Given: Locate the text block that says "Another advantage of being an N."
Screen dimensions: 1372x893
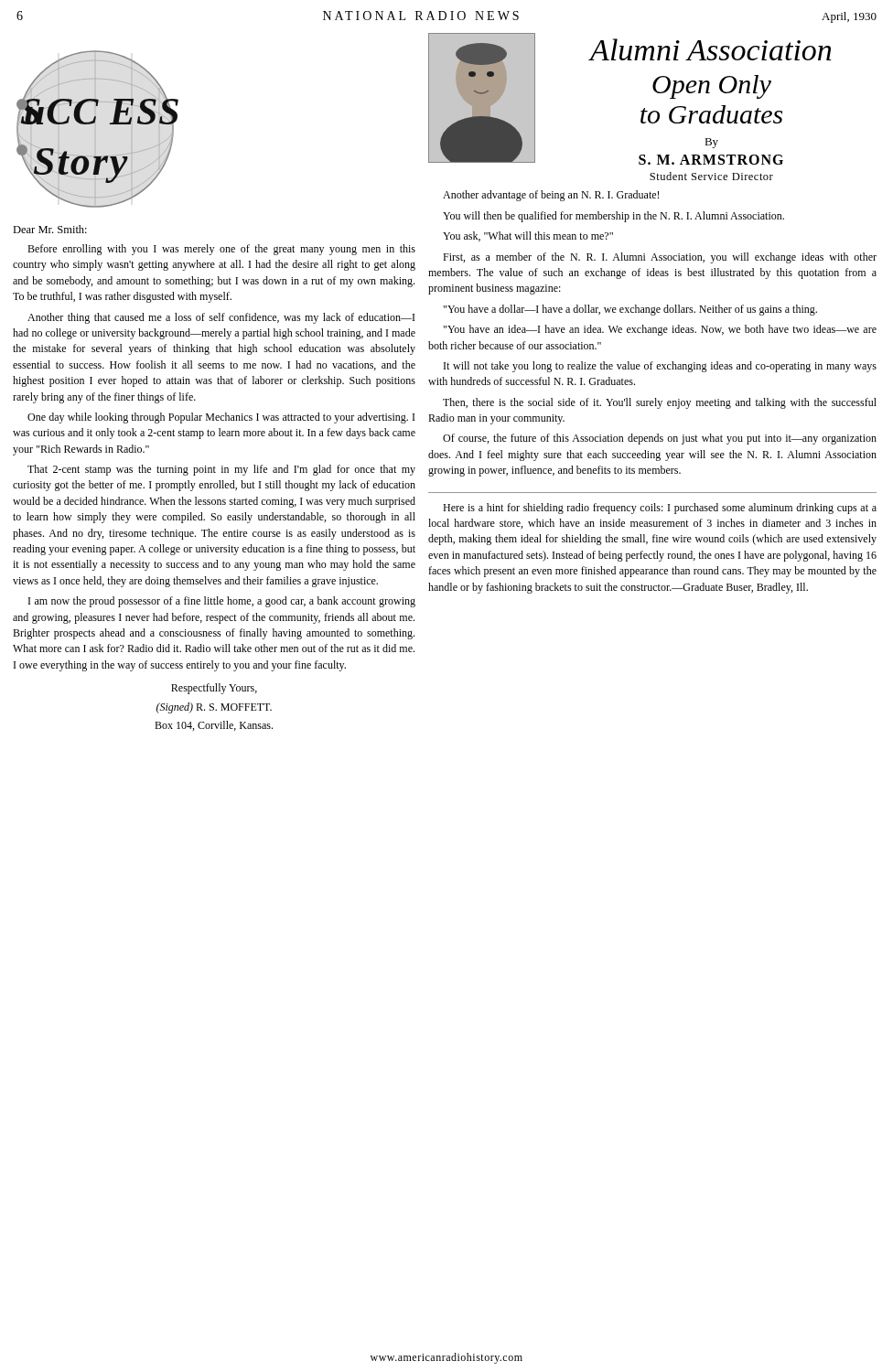Looking at the screenshot, I should click(x=652, y=333).
